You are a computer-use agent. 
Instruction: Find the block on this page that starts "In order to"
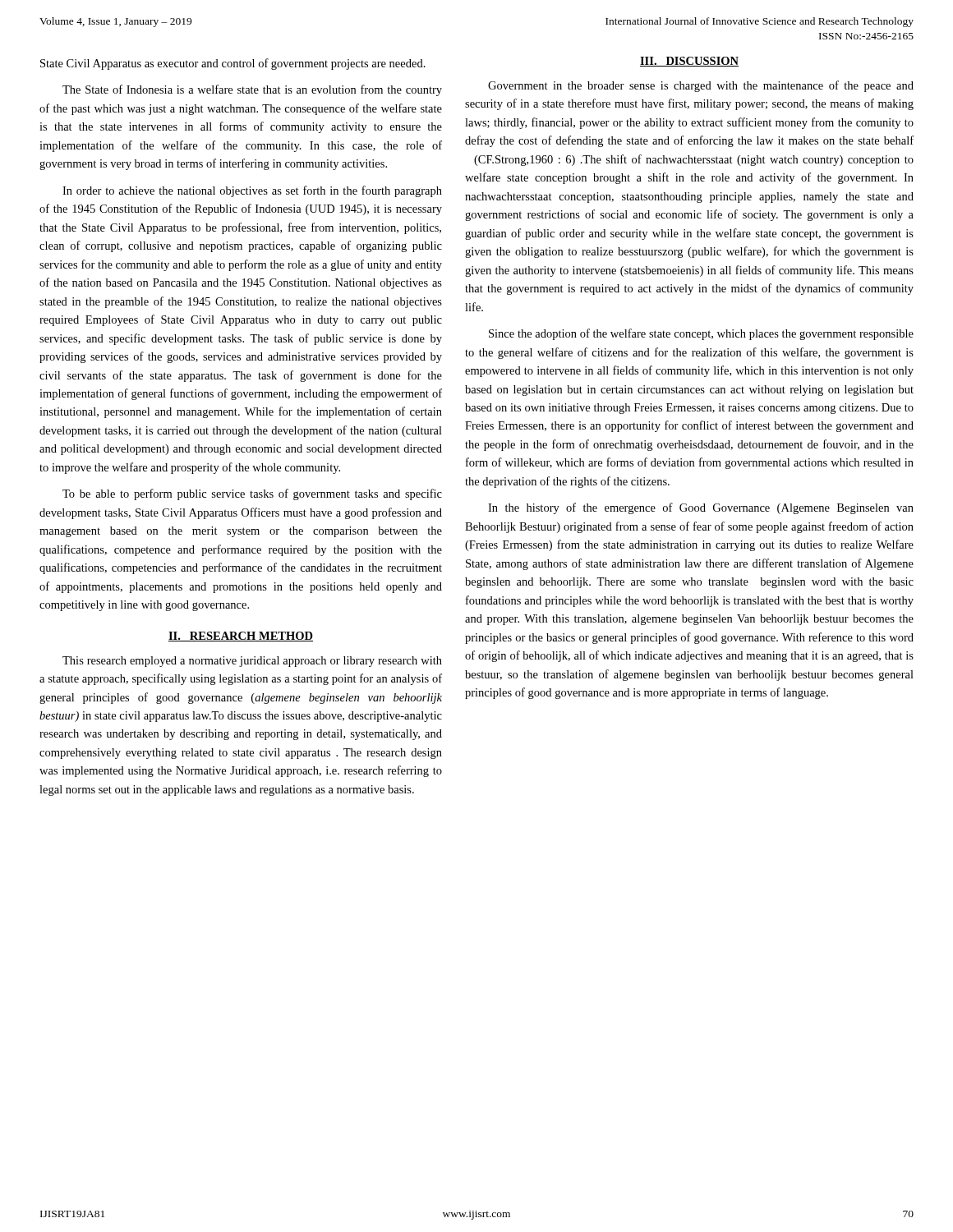241,329
